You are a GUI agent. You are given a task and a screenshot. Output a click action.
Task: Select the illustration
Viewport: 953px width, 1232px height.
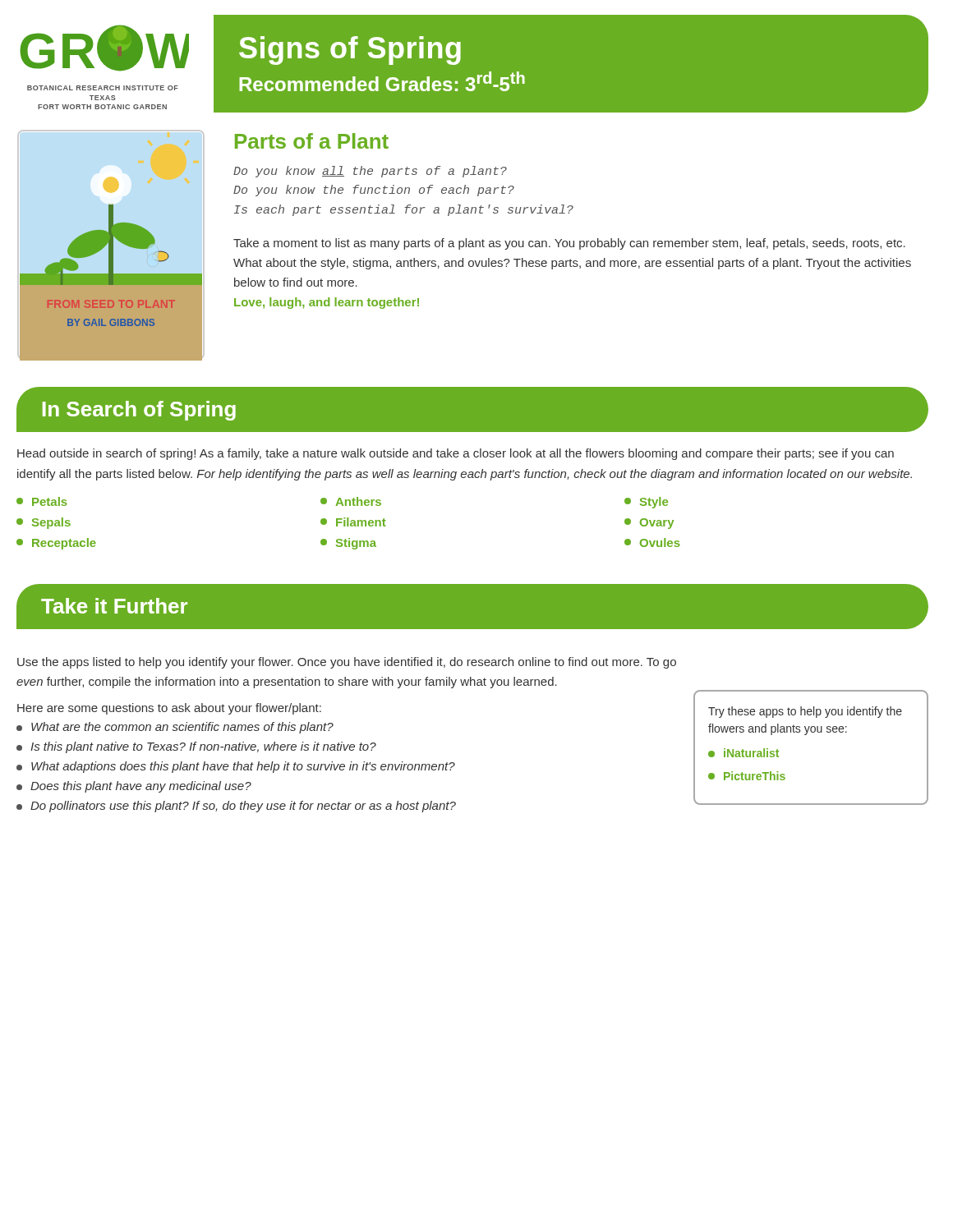coord(115,246)
